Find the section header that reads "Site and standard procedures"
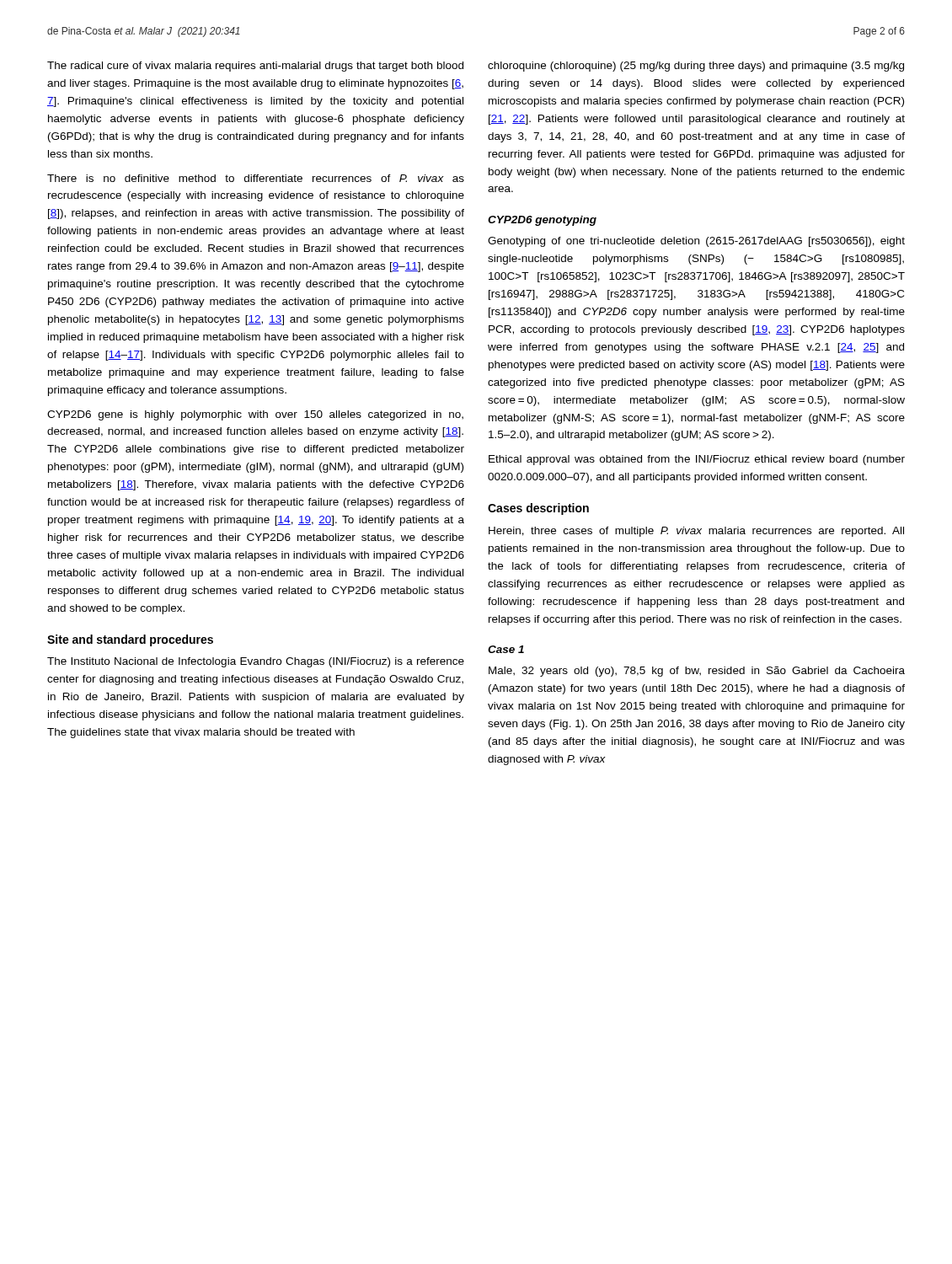The width and height of the screenshot is (952, 1264). coord(130,640)
